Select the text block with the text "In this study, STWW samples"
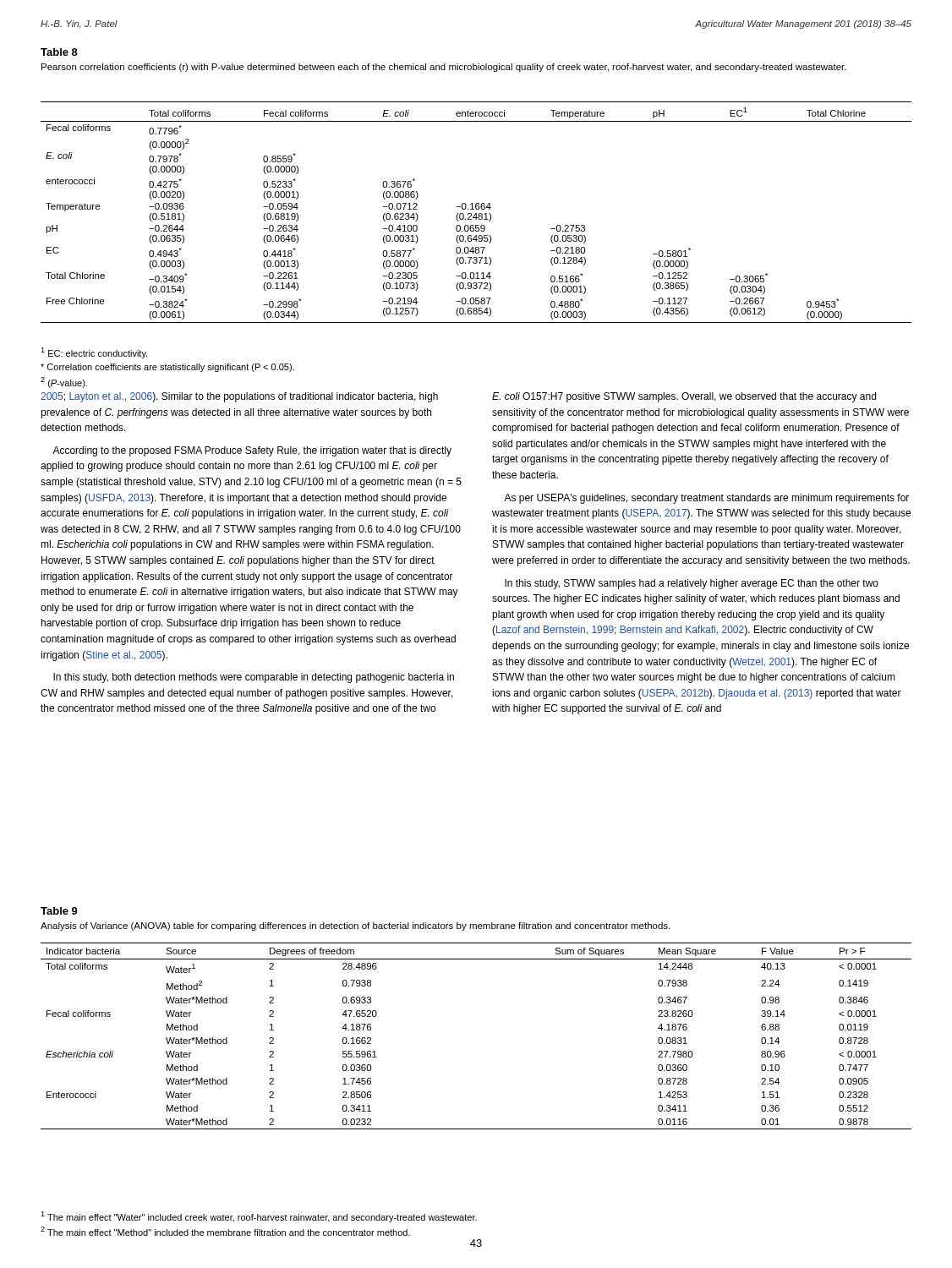 [701, 646]
